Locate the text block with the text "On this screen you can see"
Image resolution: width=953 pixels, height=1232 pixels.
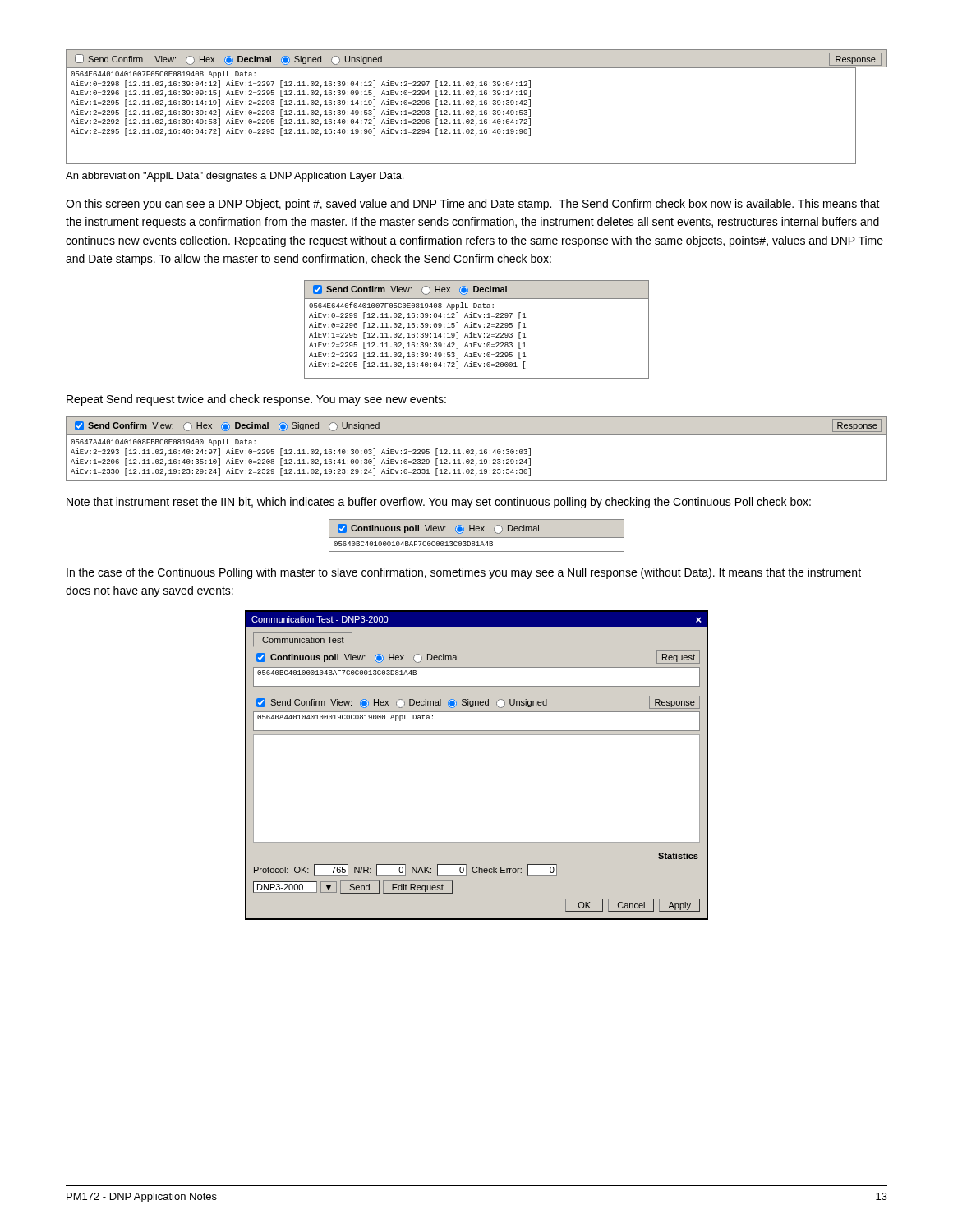pos(474,231)
